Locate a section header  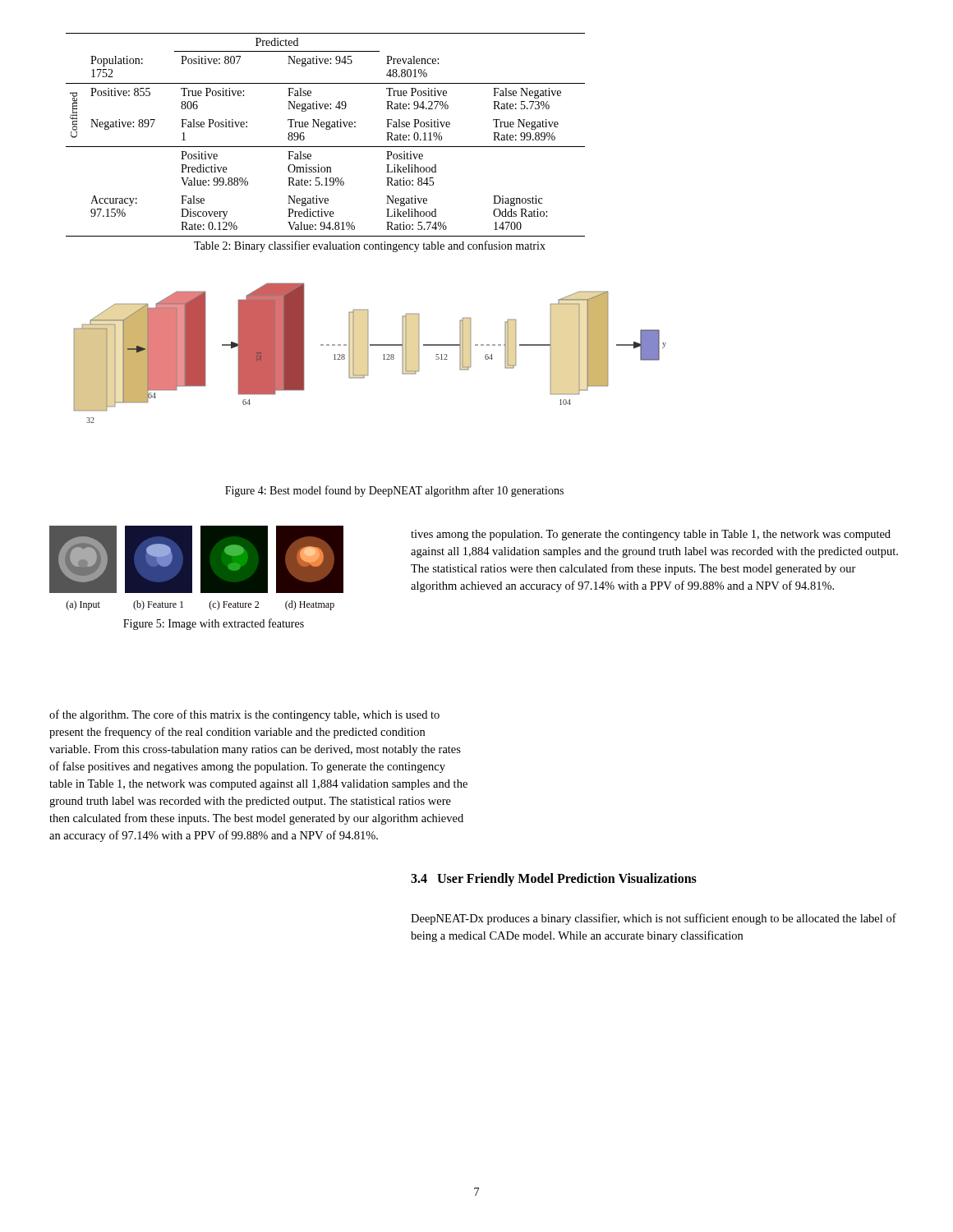554,878
